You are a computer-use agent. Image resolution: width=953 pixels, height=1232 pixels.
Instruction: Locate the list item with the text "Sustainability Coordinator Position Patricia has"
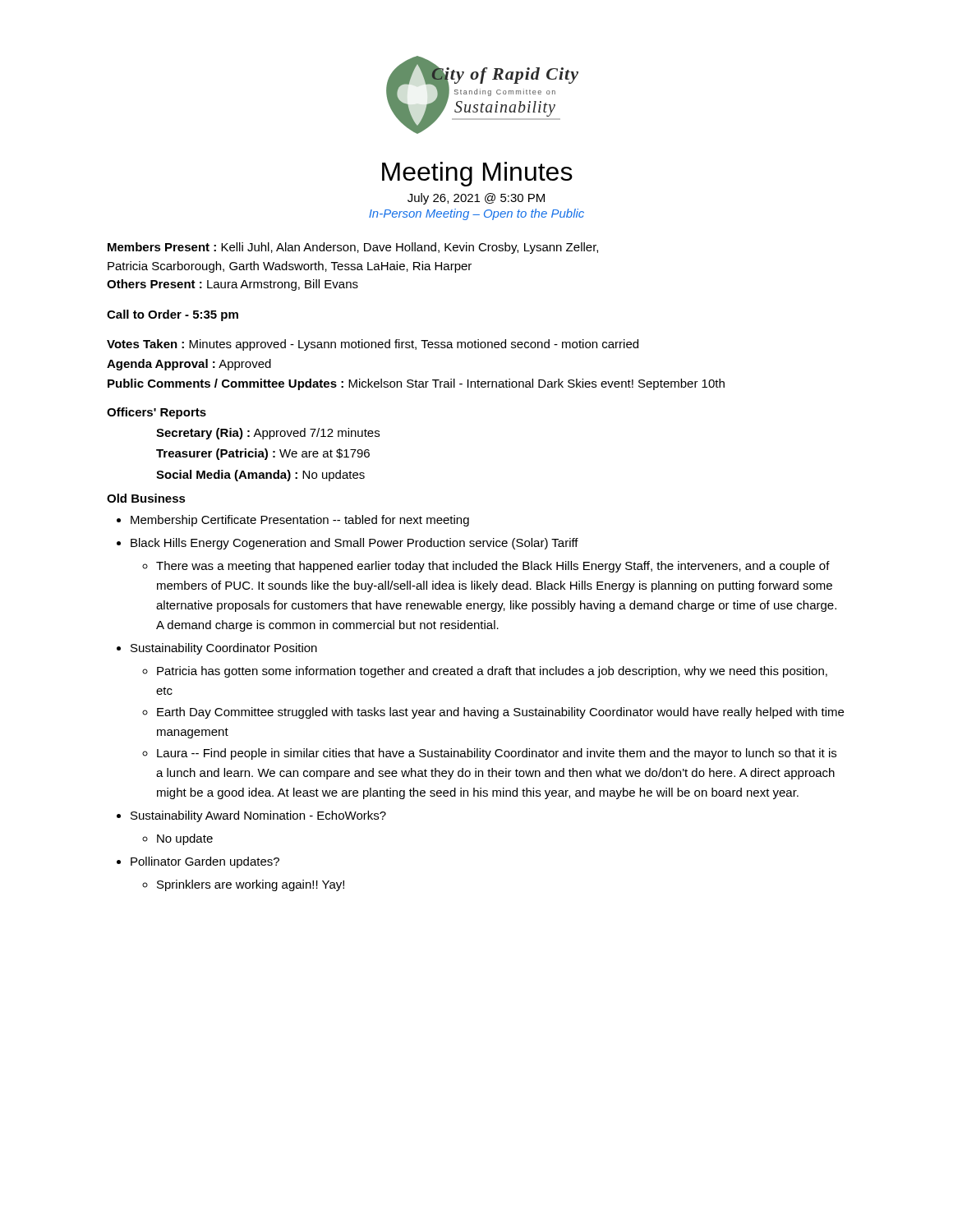tap(488, 722)
